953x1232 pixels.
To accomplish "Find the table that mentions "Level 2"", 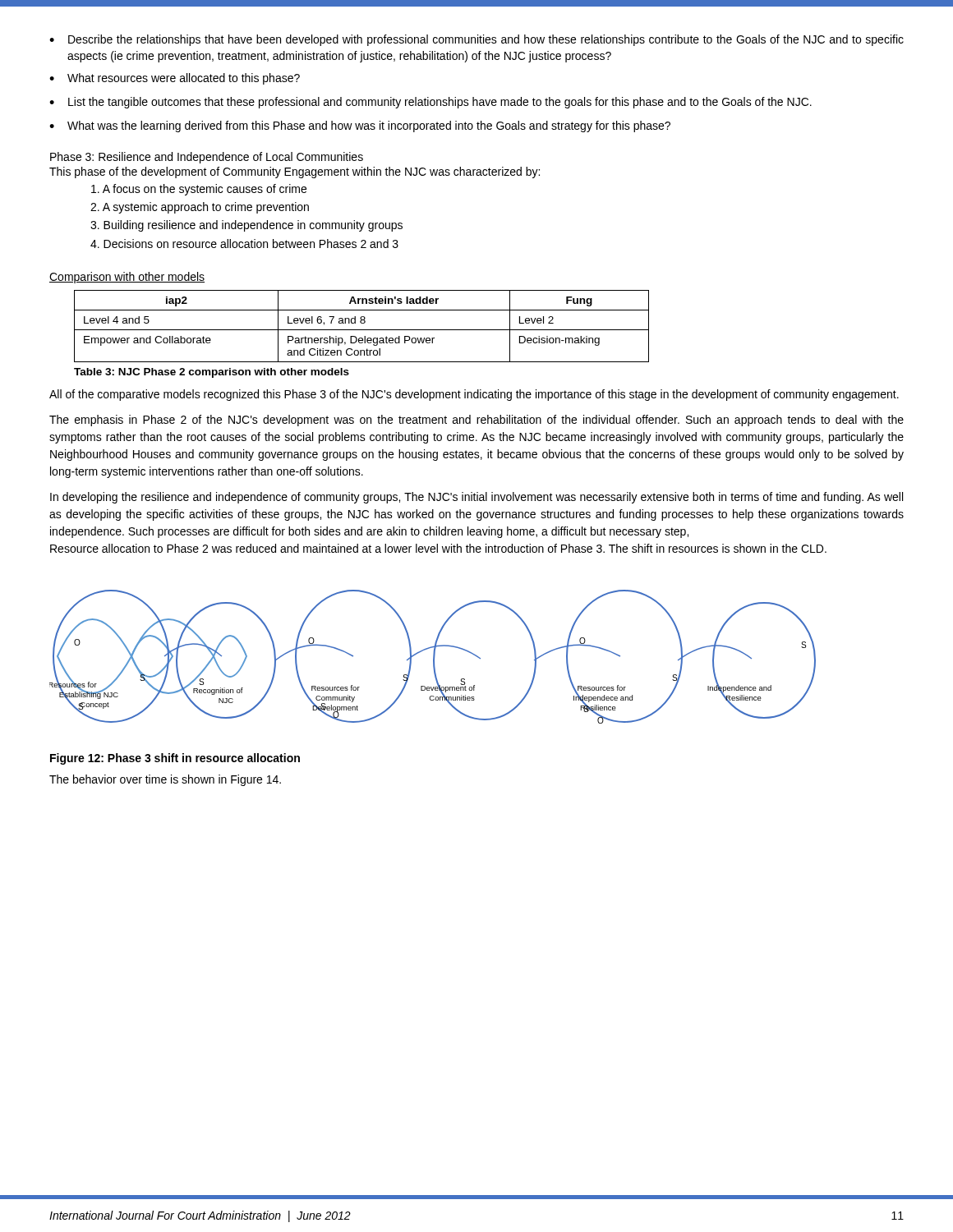I will tap(476, 326).
